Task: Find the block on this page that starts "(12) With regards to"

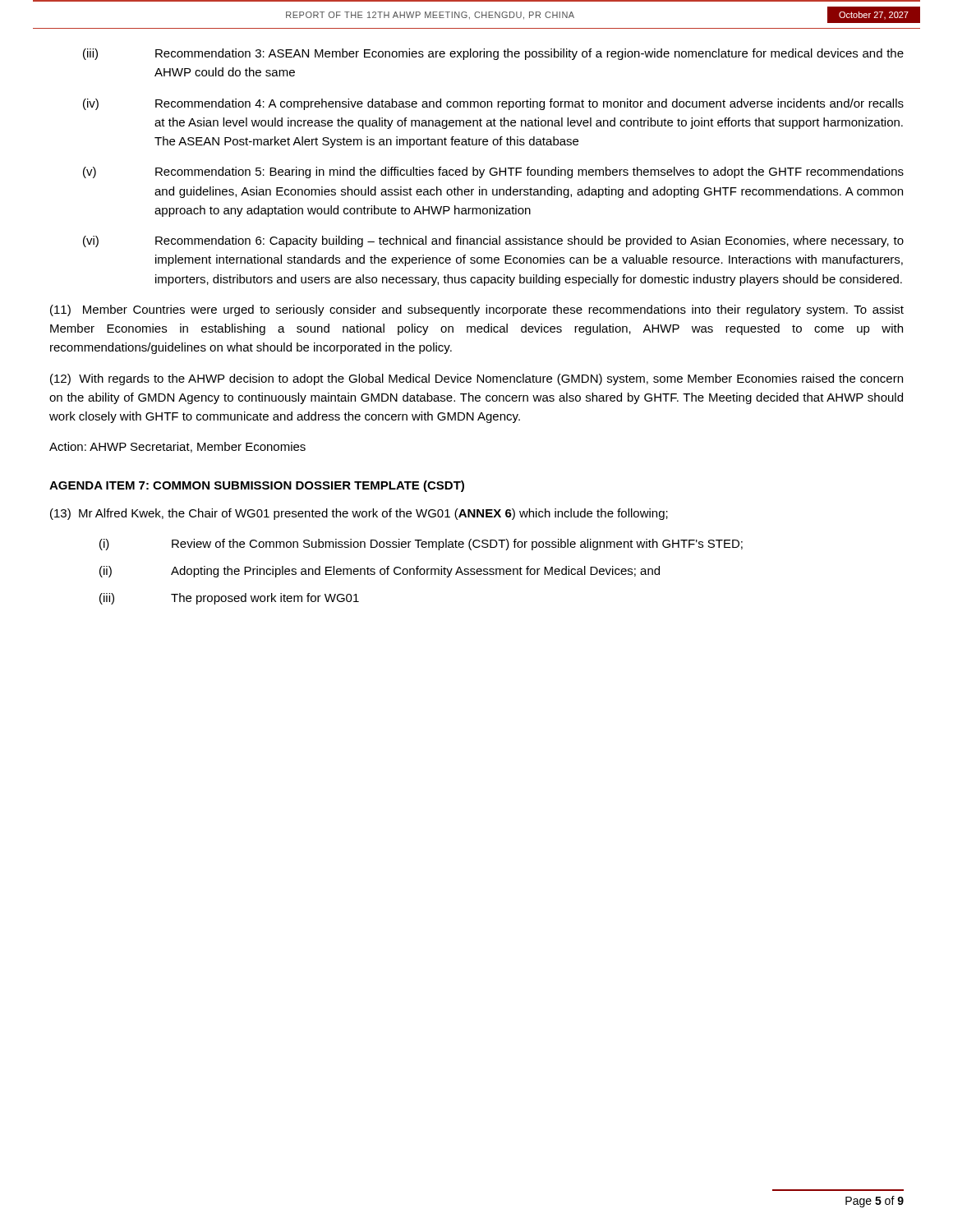Action: point(476,397)
